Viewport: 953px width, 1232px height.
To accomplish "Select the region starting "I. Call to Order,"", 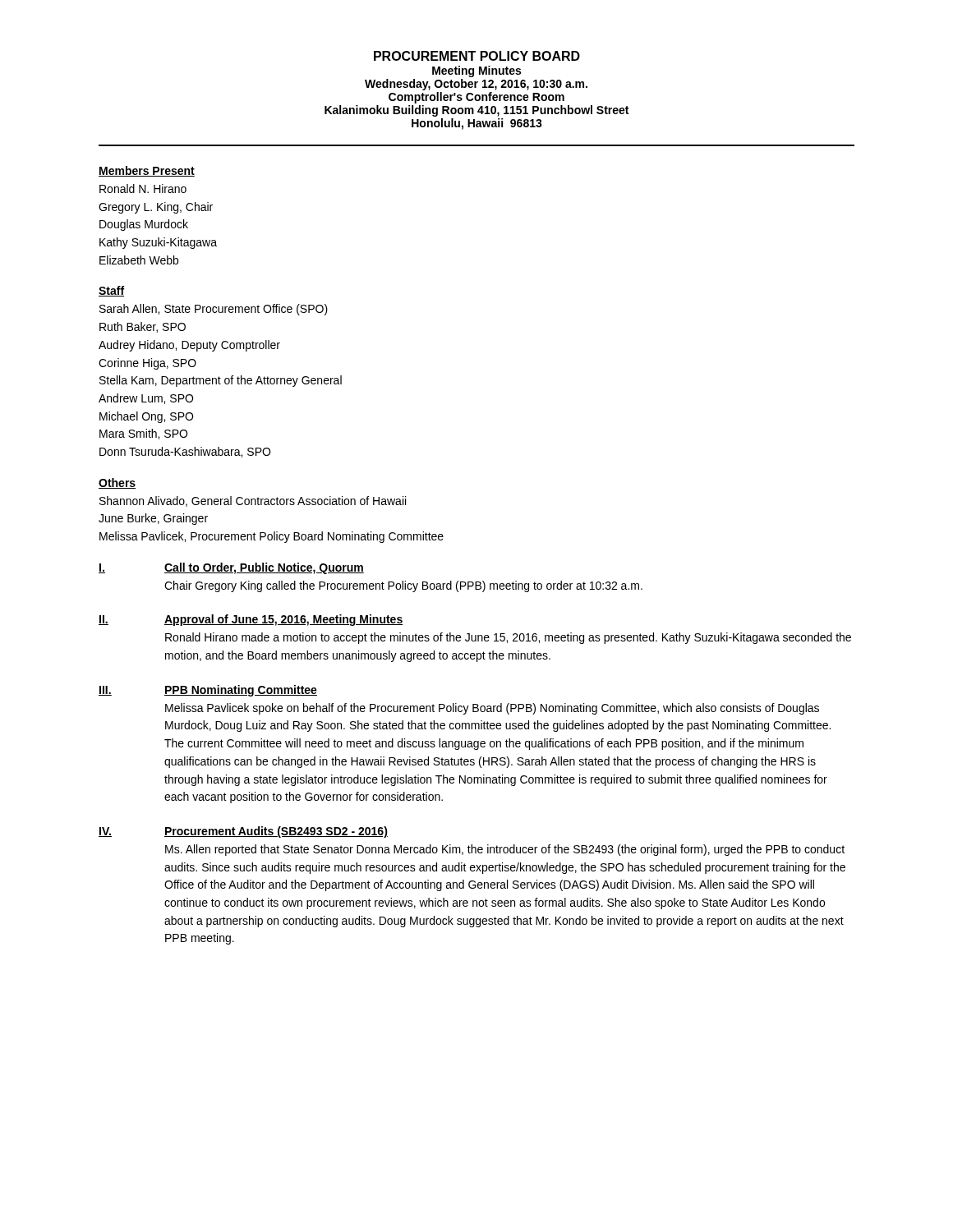I will [x=476, y=578].
